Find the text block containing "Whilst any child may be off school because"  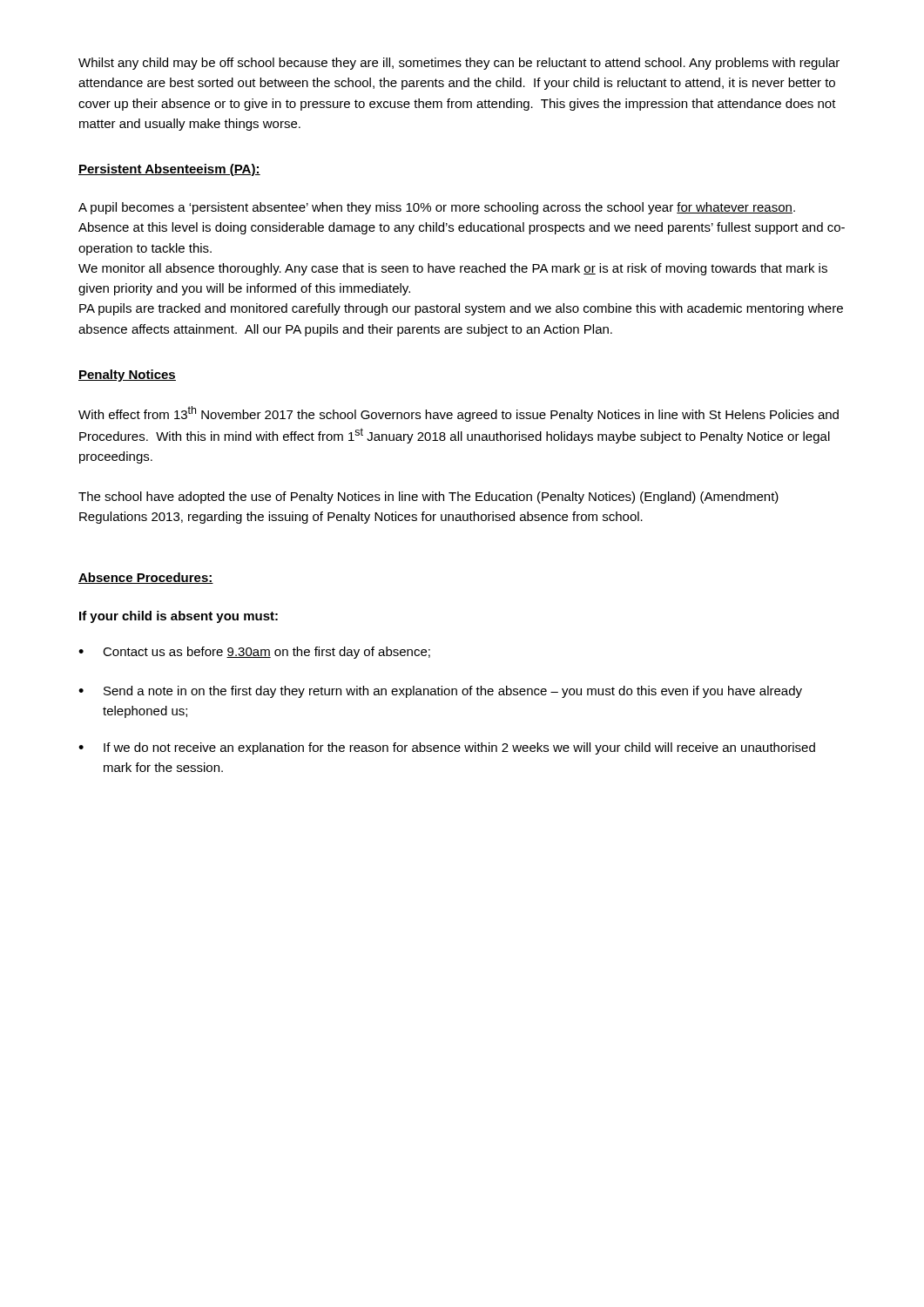[x=459, y=93]
